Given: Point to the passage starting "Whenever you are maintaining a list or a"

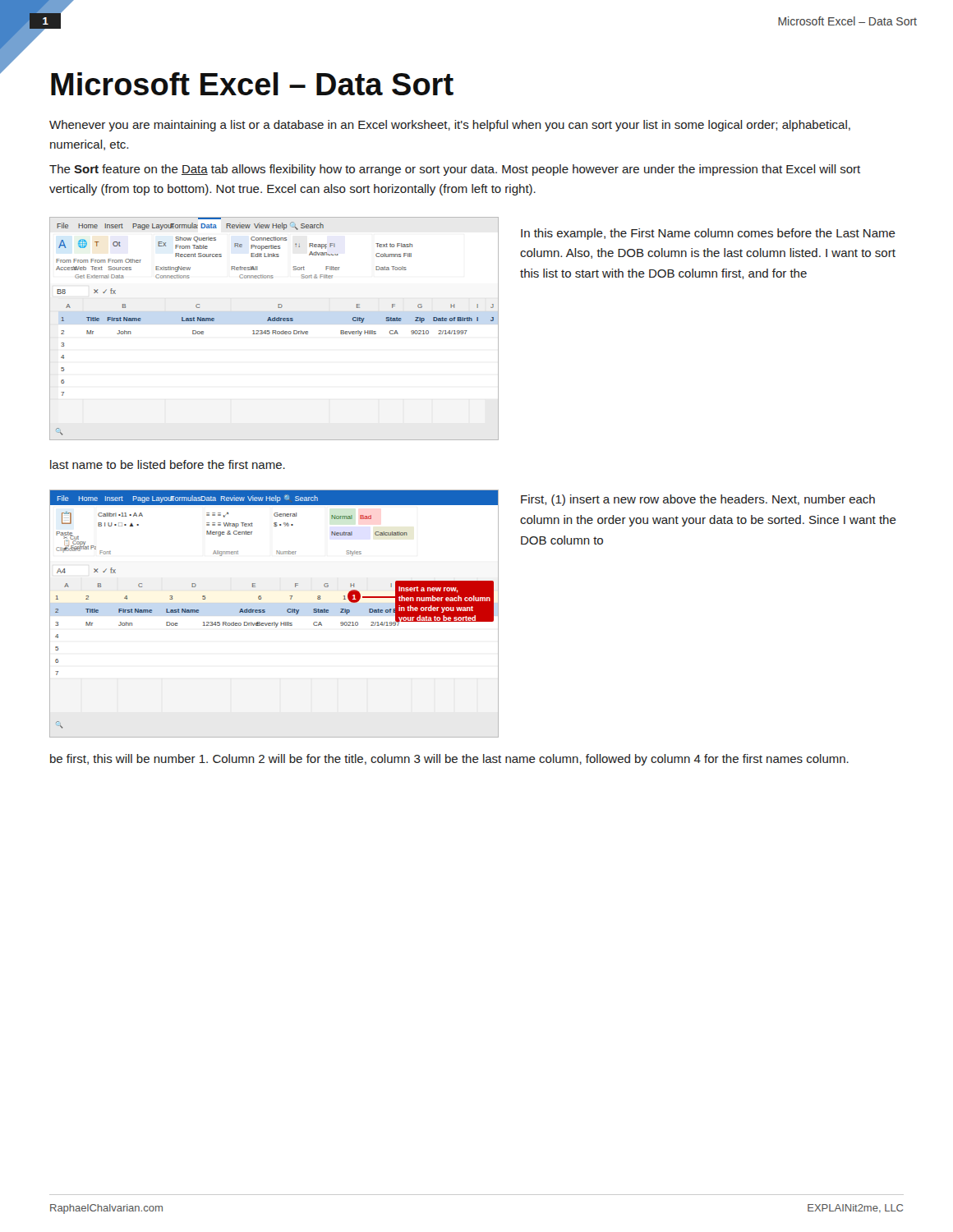Looking at the screenshot, I should click(x=450, y=134).
